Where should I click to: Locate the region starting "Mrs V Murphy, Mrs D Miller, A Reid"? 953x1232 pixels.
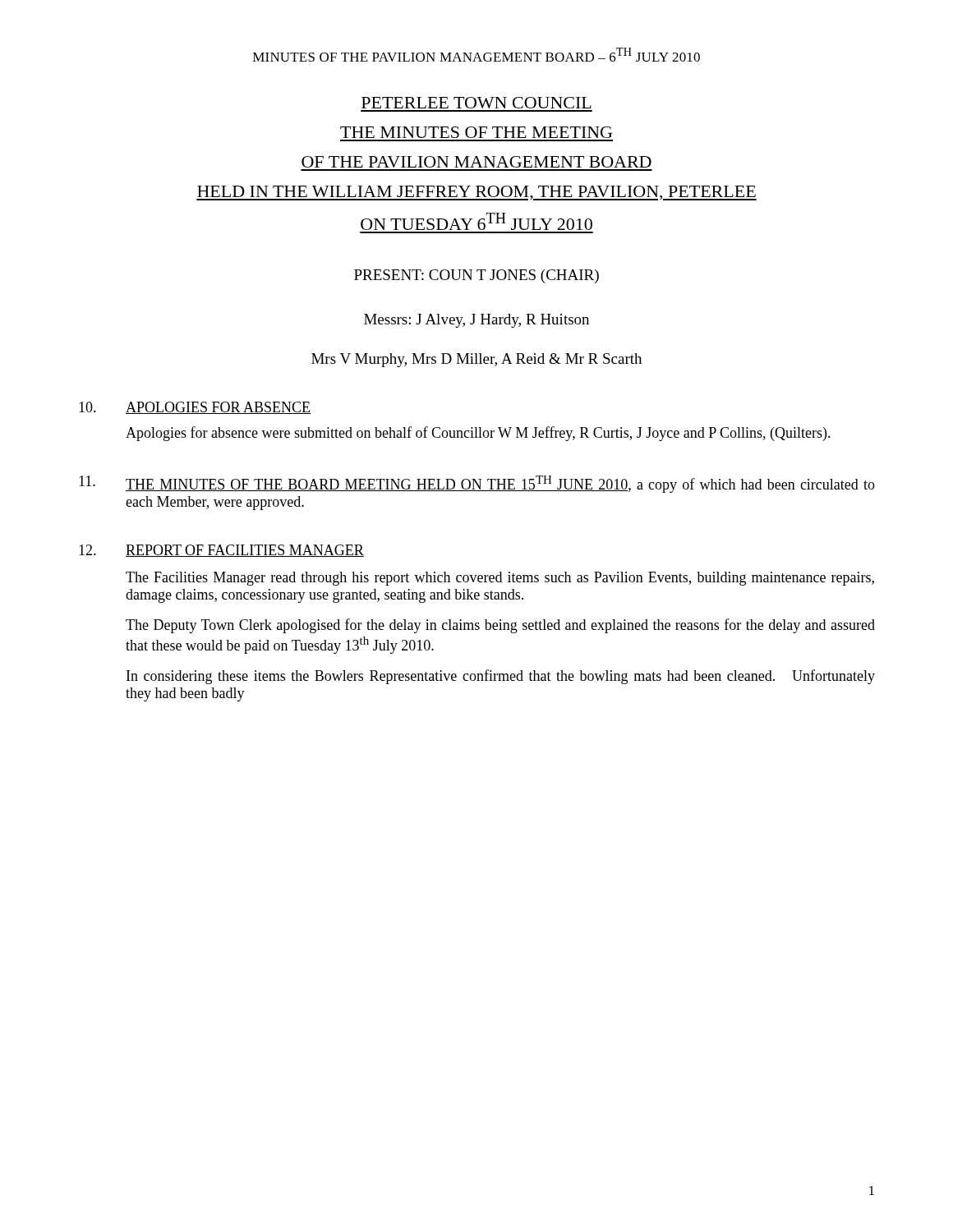[476, 359]
